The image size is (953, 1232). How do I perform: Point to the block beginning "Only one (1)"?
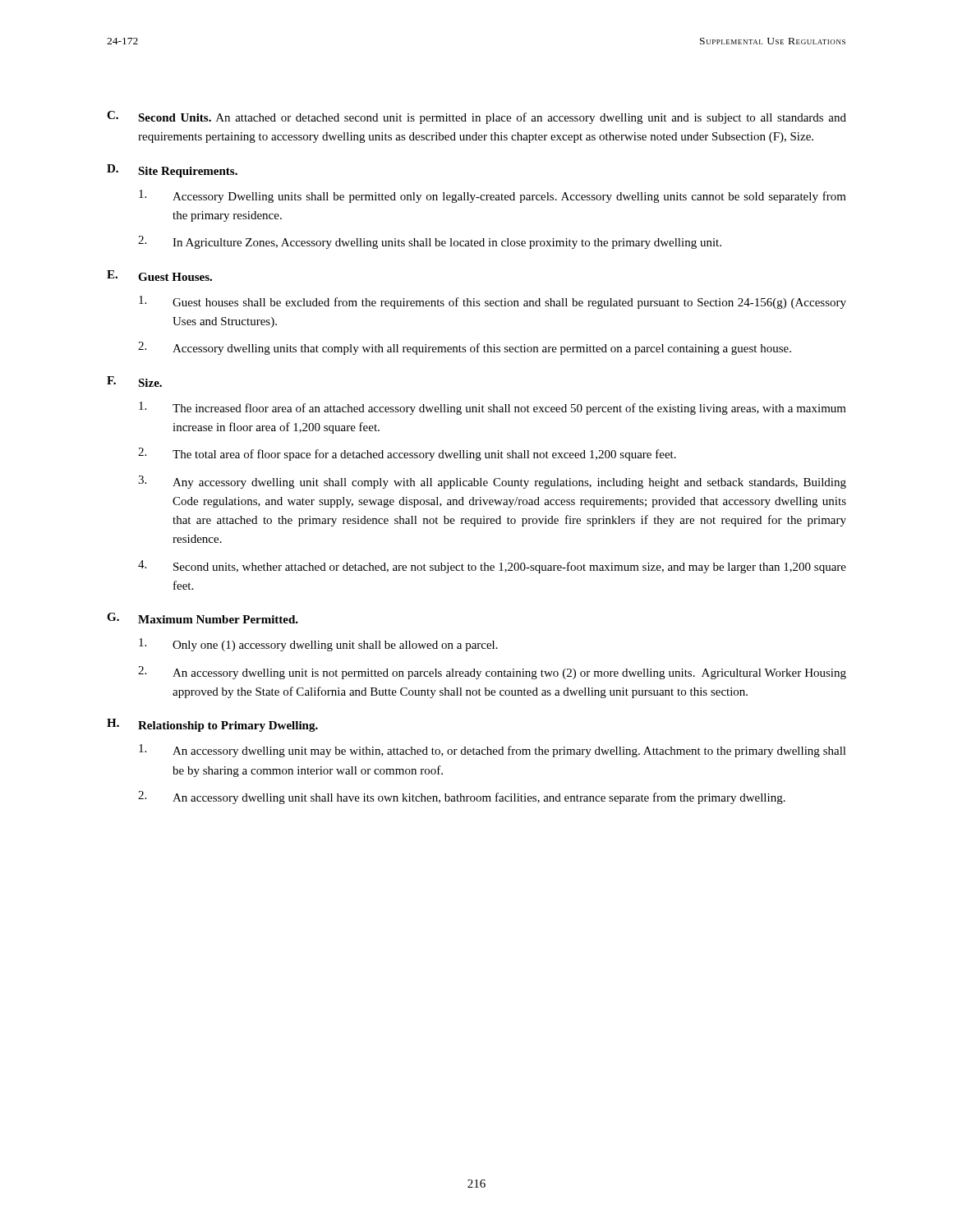pos(492,646)
